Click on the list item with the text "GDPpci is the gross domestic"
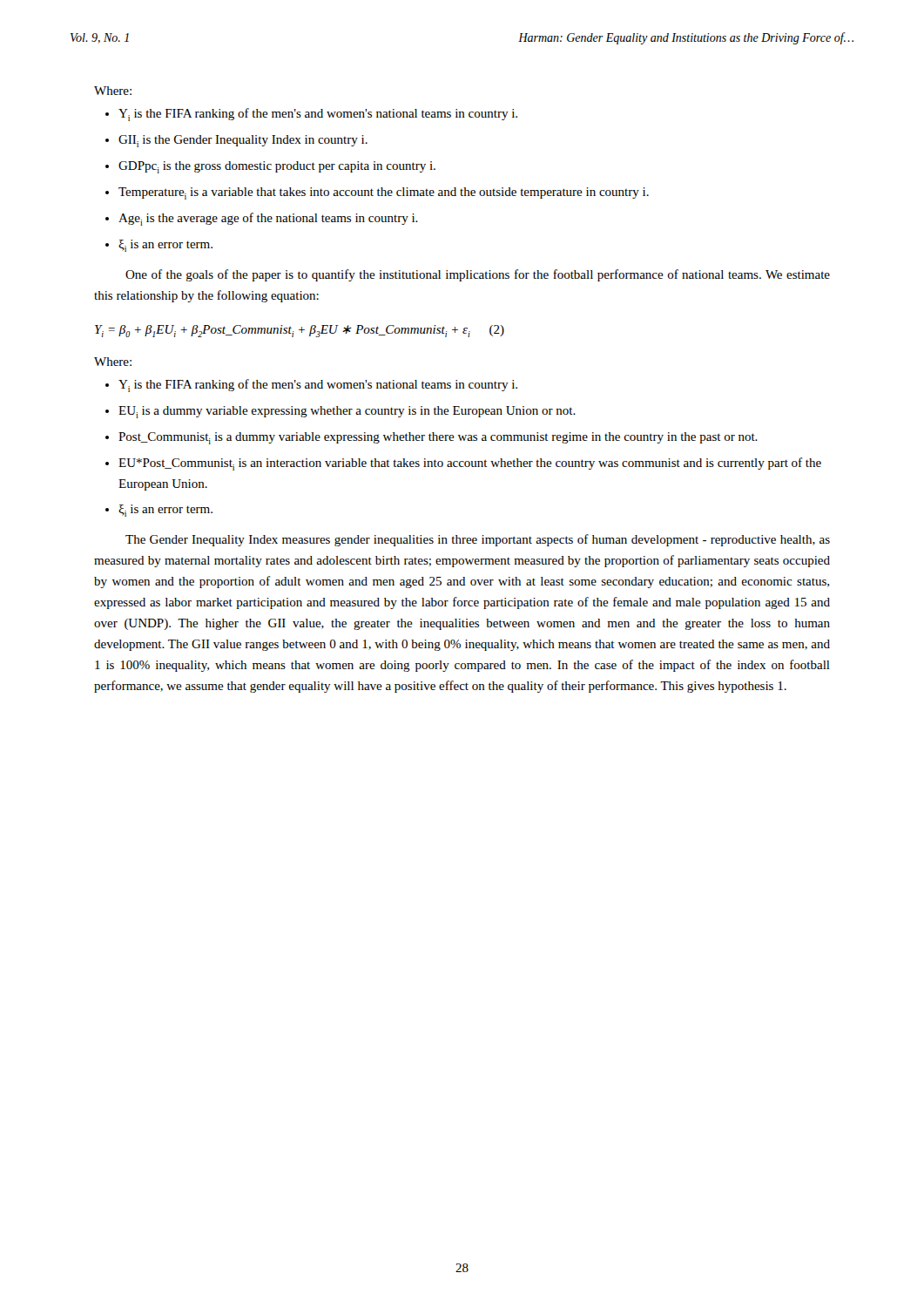 coord(277,167)
